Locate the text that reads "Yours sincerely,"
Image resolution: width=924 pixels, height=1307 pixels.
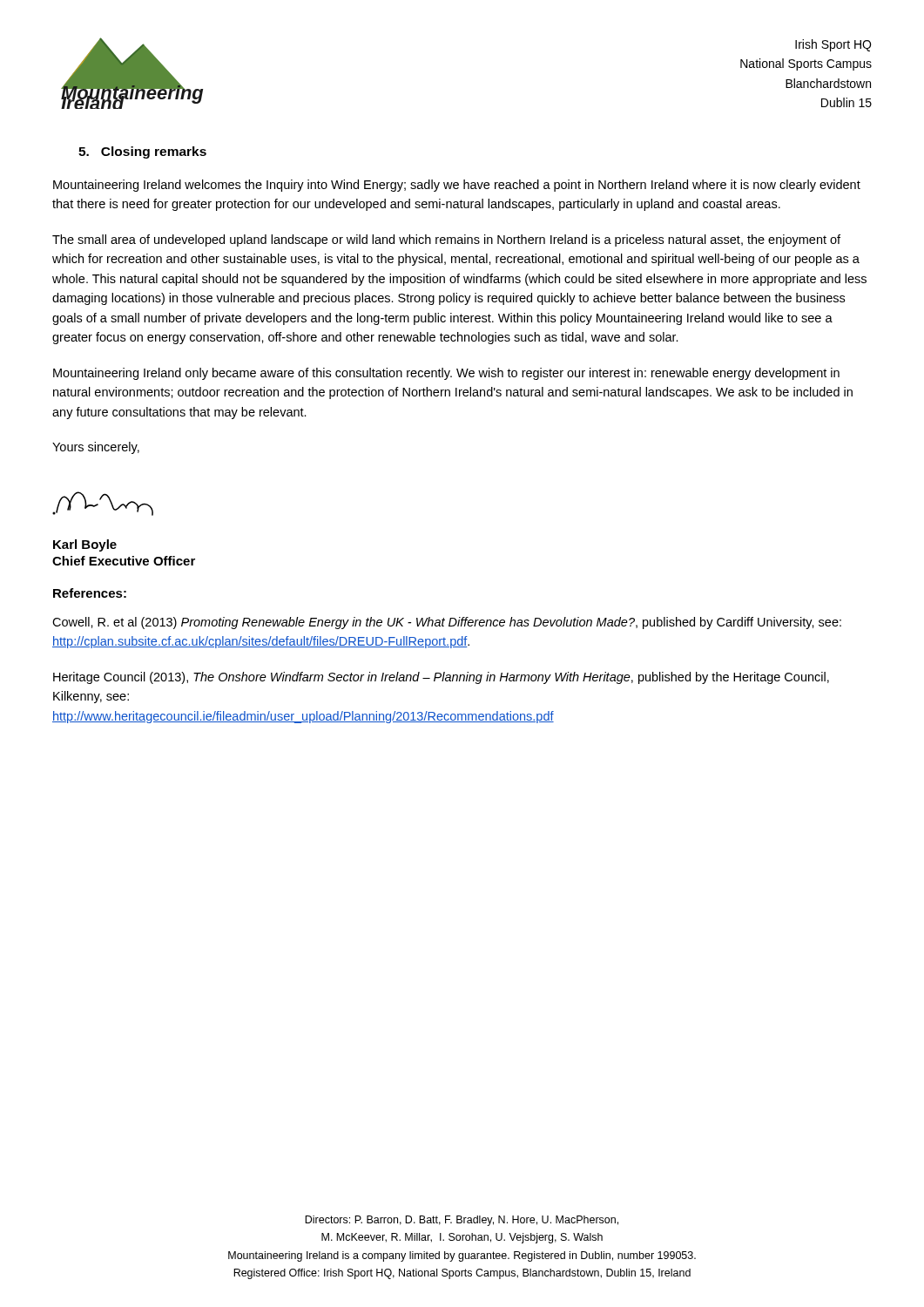tap(96, 447)
